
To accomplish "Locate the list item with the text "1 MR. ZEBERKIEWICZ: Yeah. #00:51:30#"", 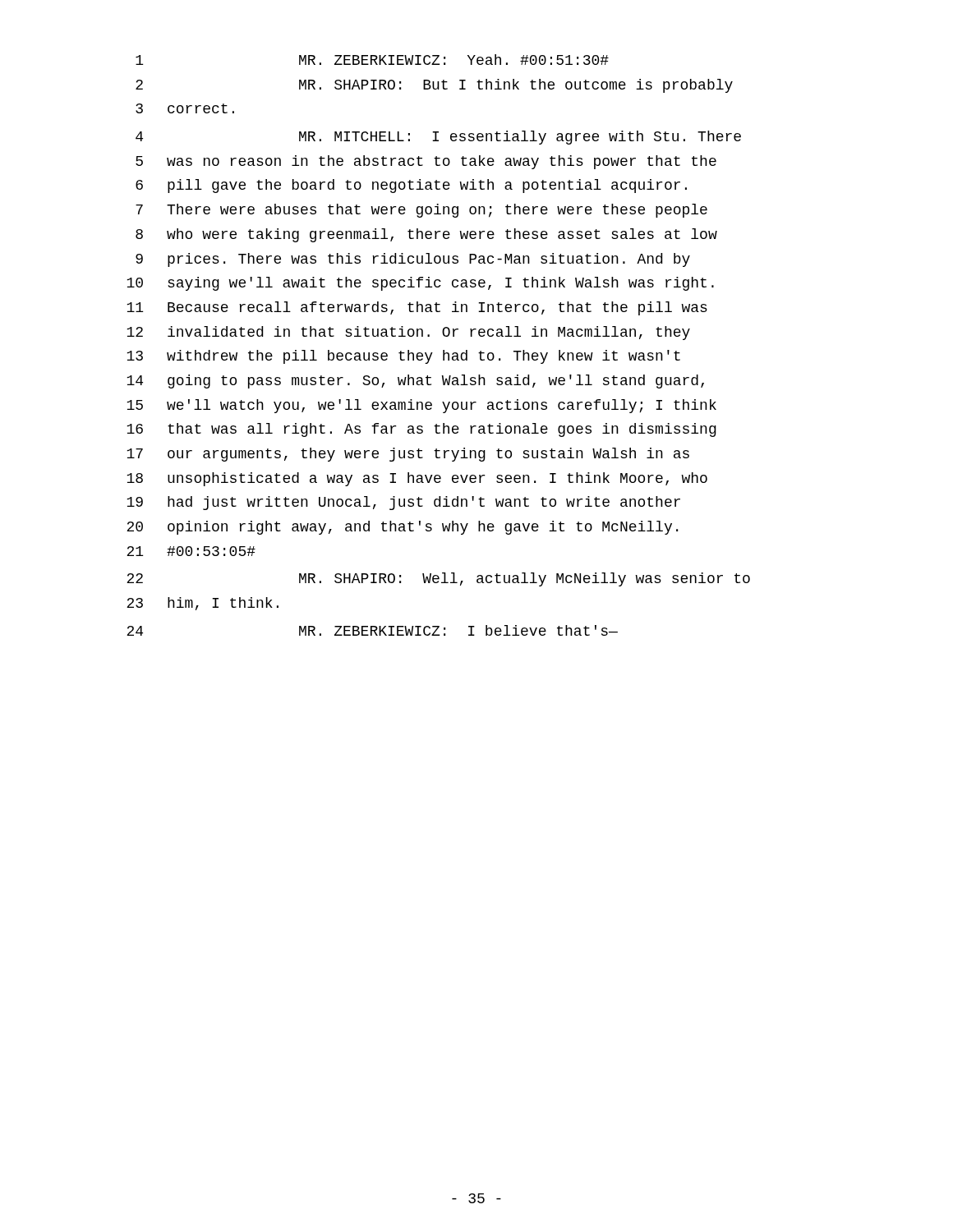I will 493,61.
